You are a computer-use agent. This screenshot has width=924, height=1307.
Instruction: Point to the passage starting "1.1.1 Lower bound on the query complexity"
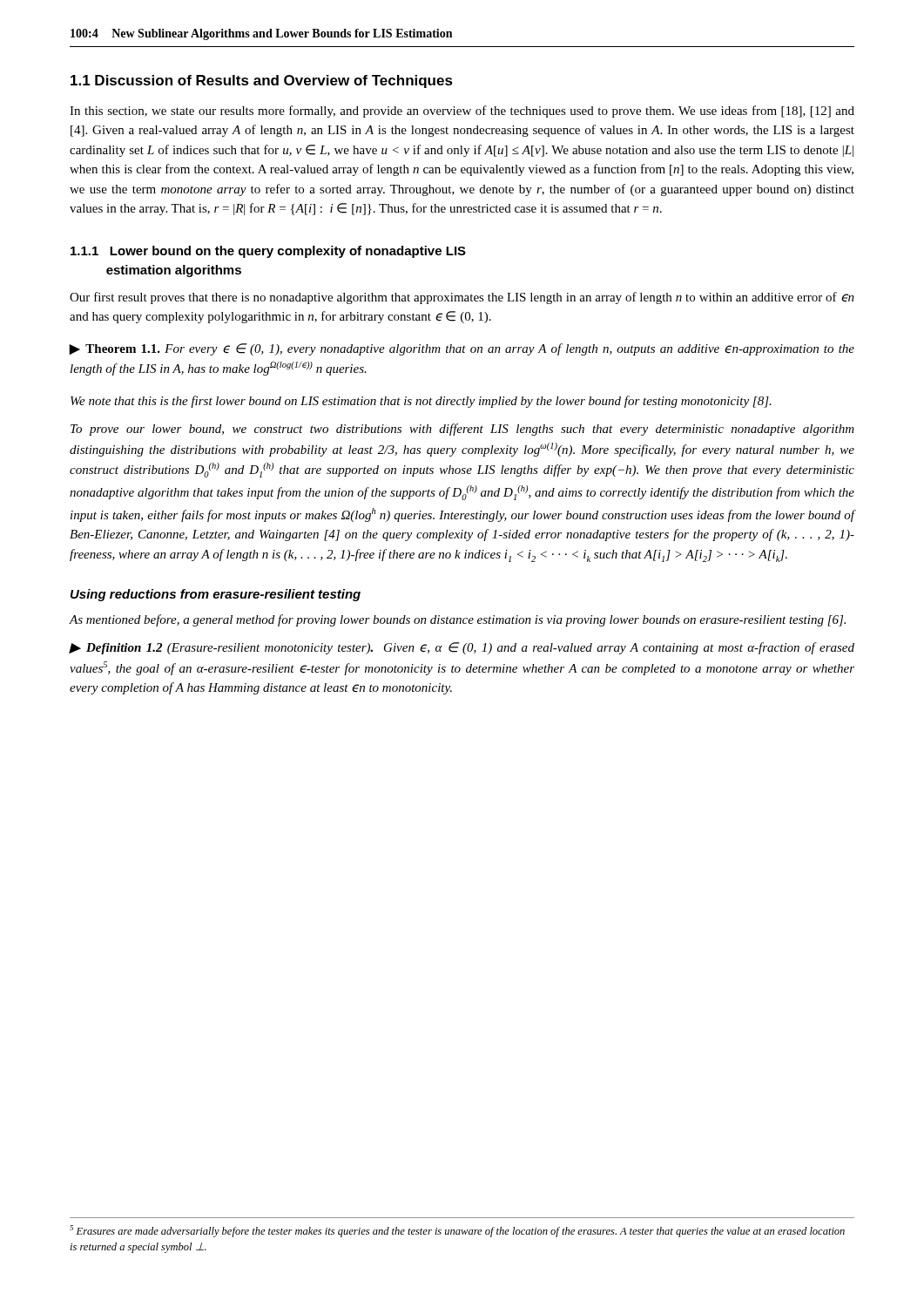click(x=462, y=260)
